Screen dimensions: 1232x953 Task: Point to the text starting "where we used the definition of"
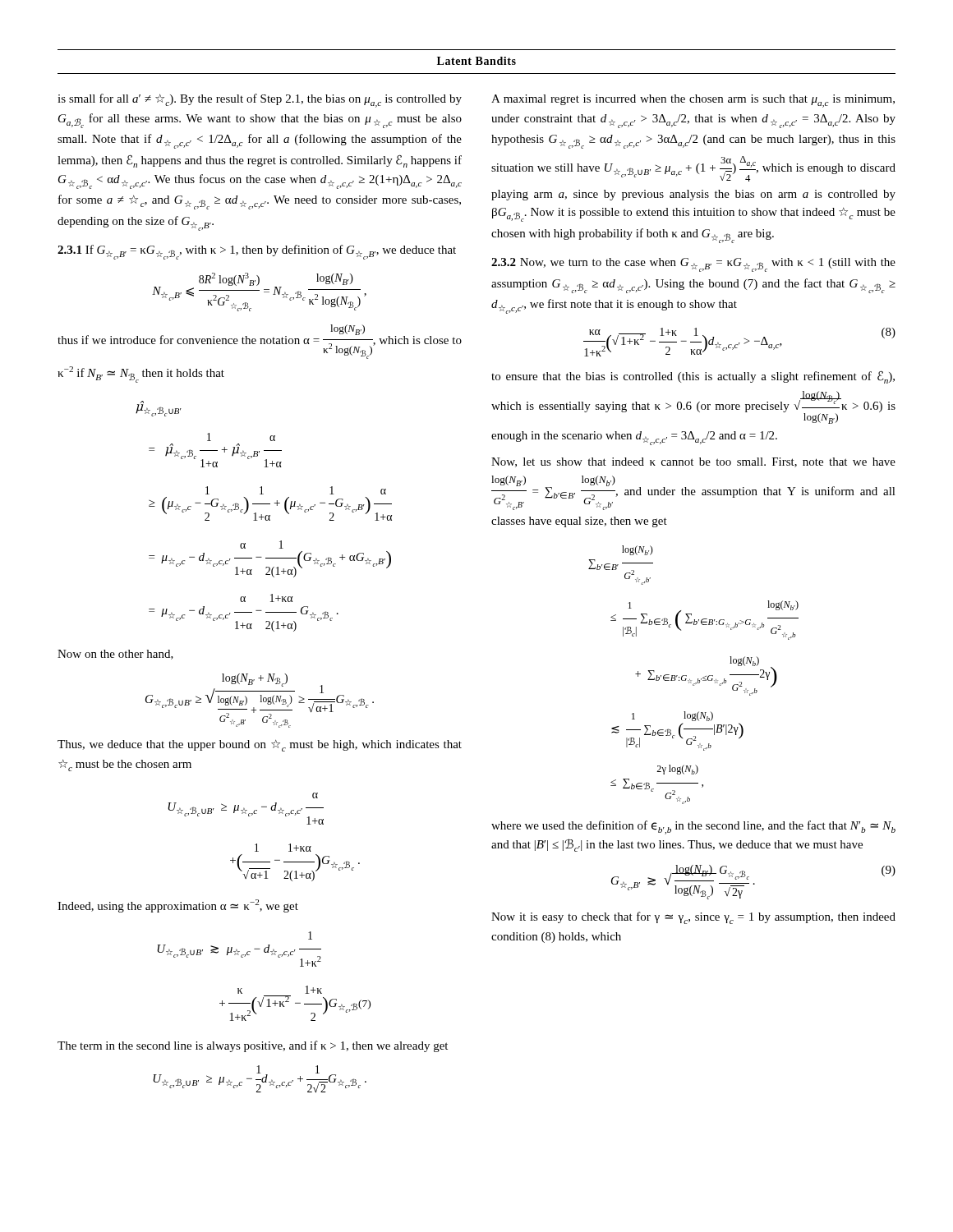693,836
